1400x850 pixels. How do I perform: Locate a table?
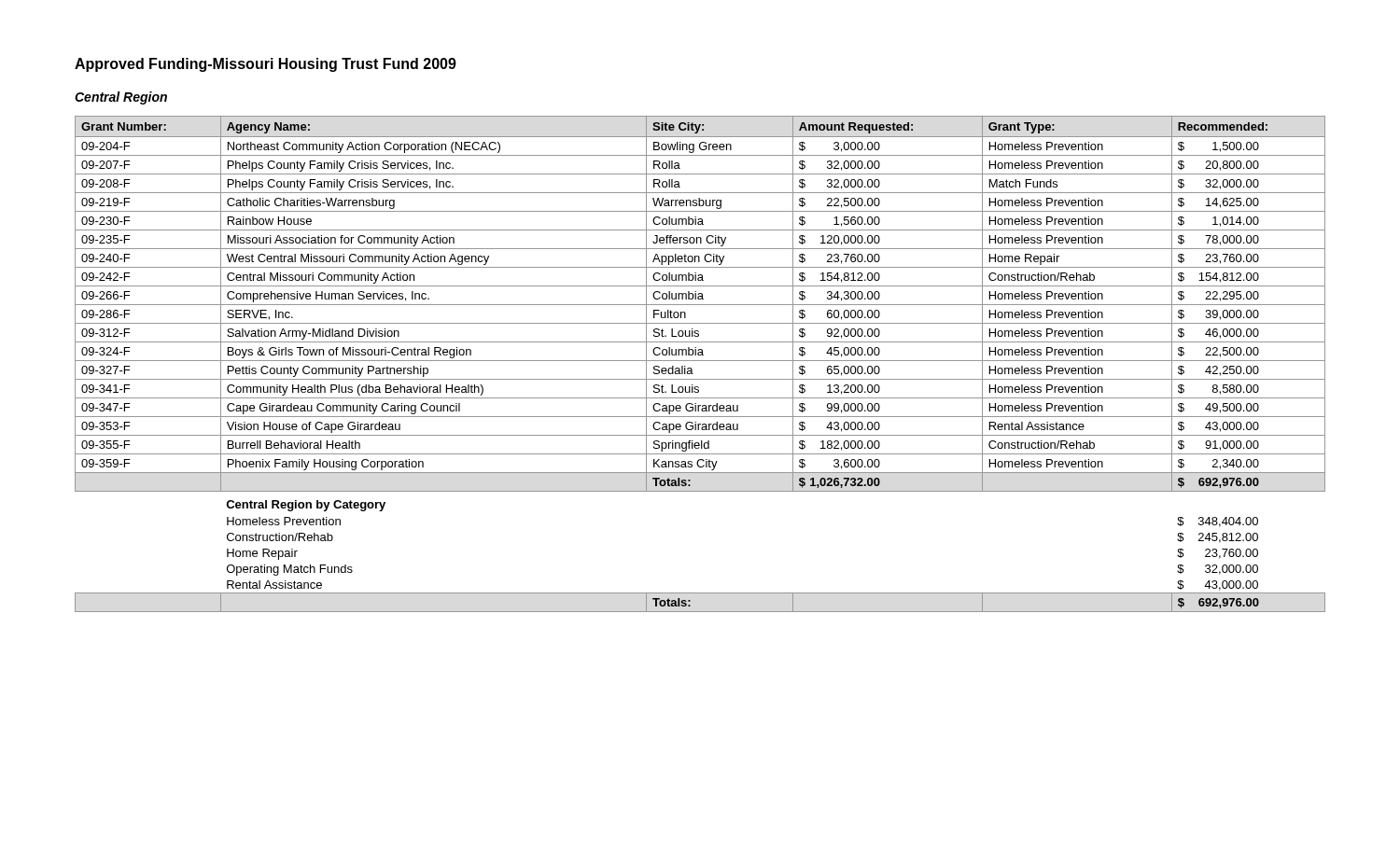coord(700,364)
